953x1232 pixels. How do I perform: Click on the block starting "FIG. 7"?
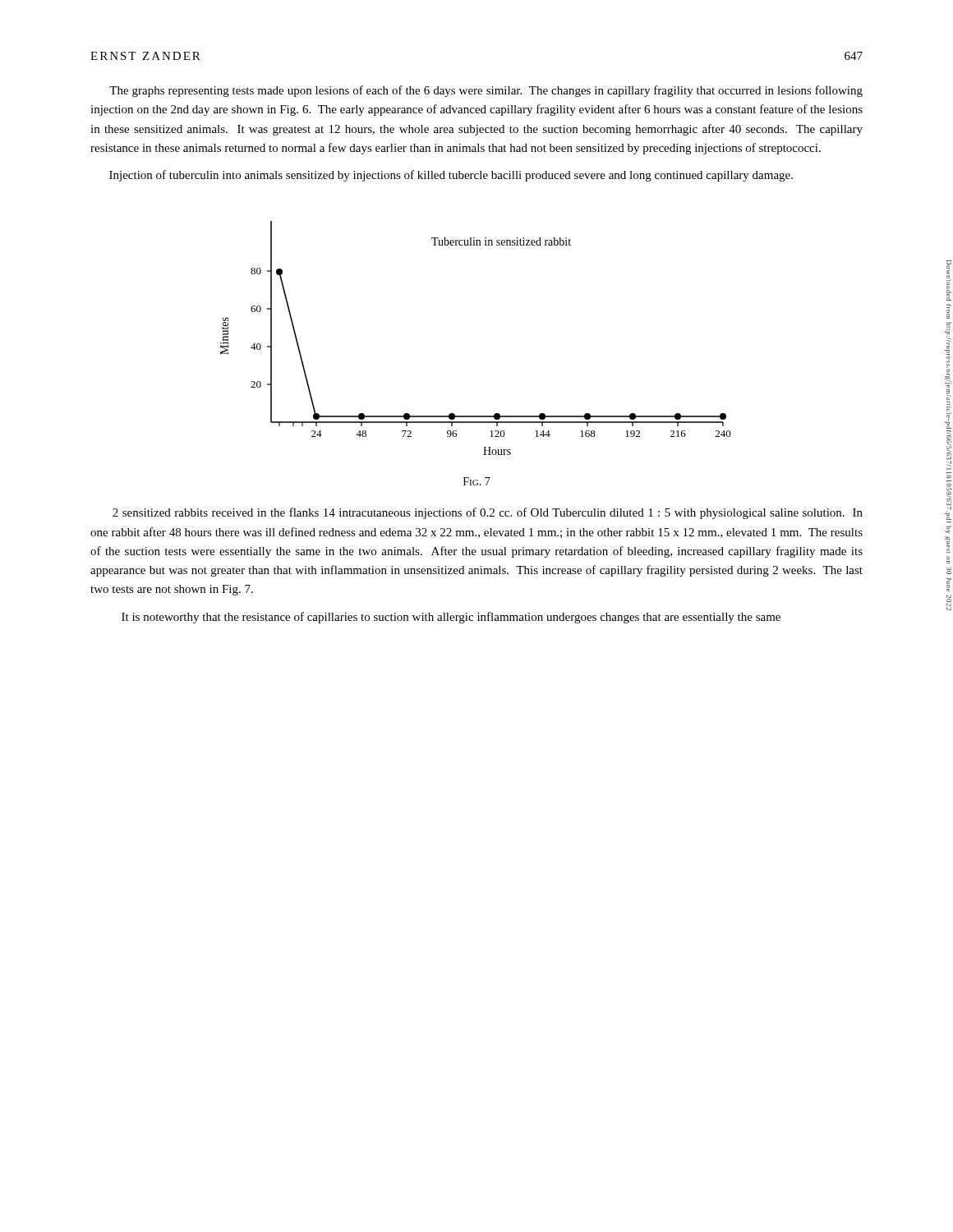click(x=476, y=482)
